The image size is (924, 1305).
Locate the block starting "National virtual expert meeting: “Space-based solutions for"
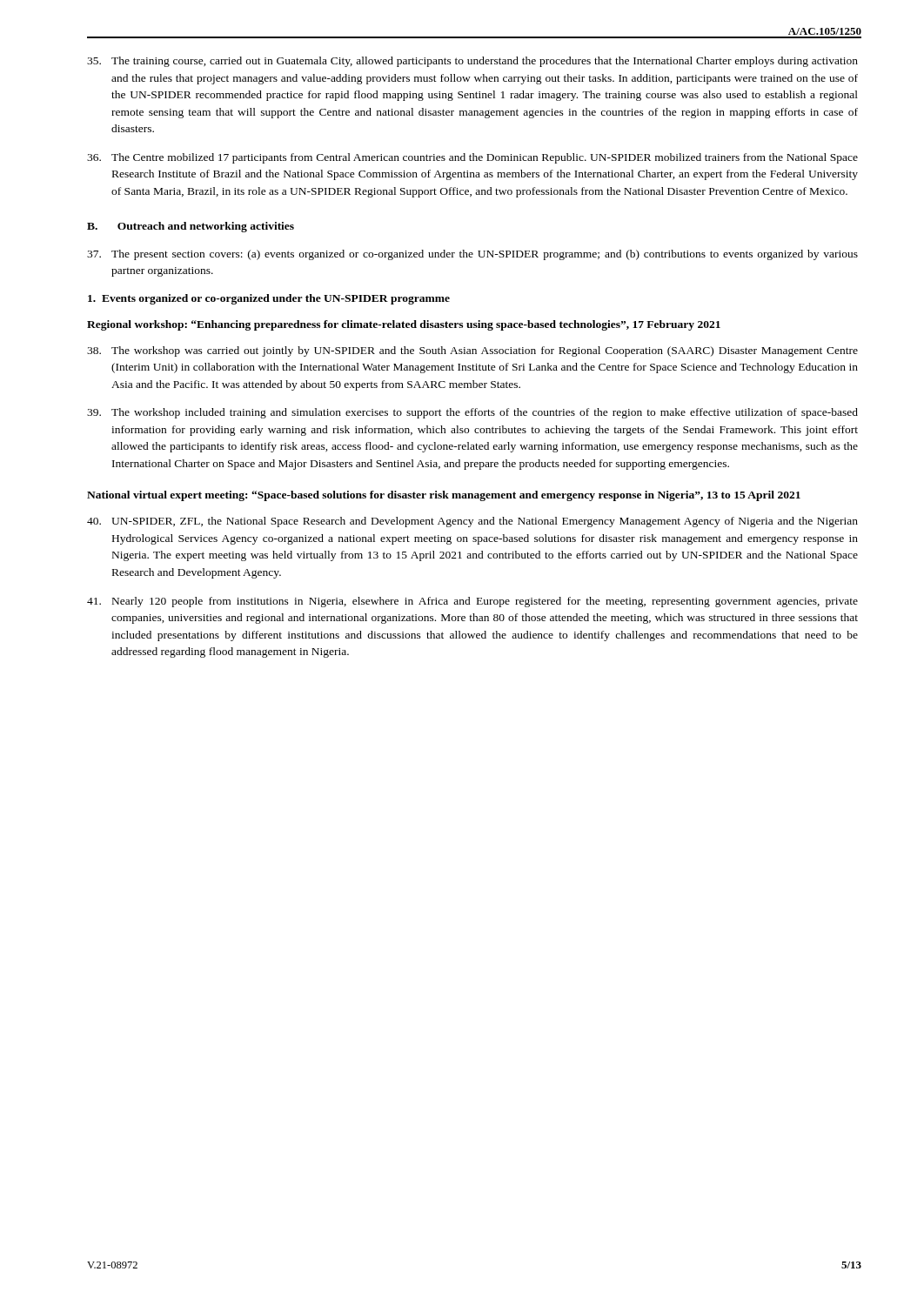(444, 495)
